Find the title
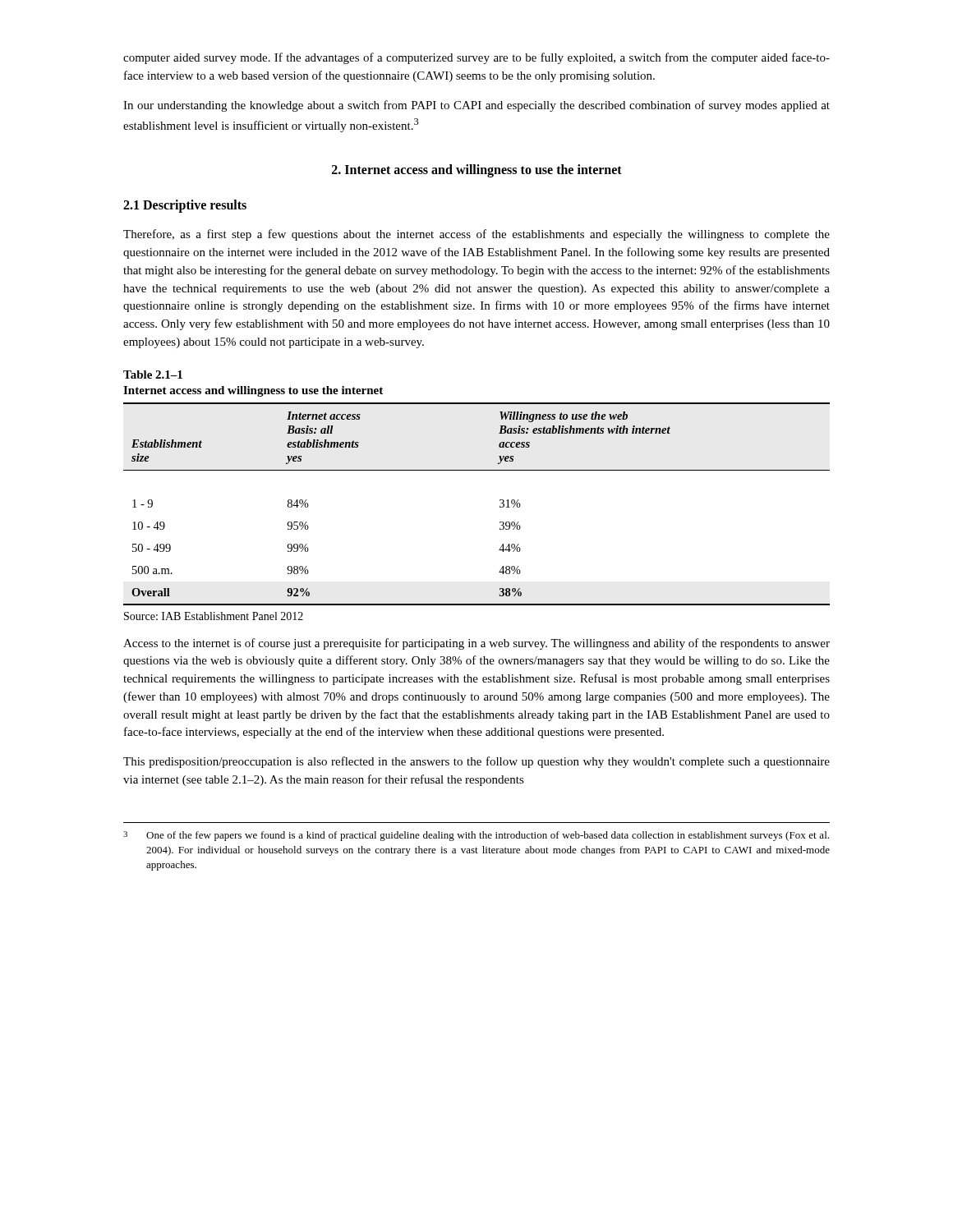This screenshot has height=1232, width=953. tap(476, 170)
